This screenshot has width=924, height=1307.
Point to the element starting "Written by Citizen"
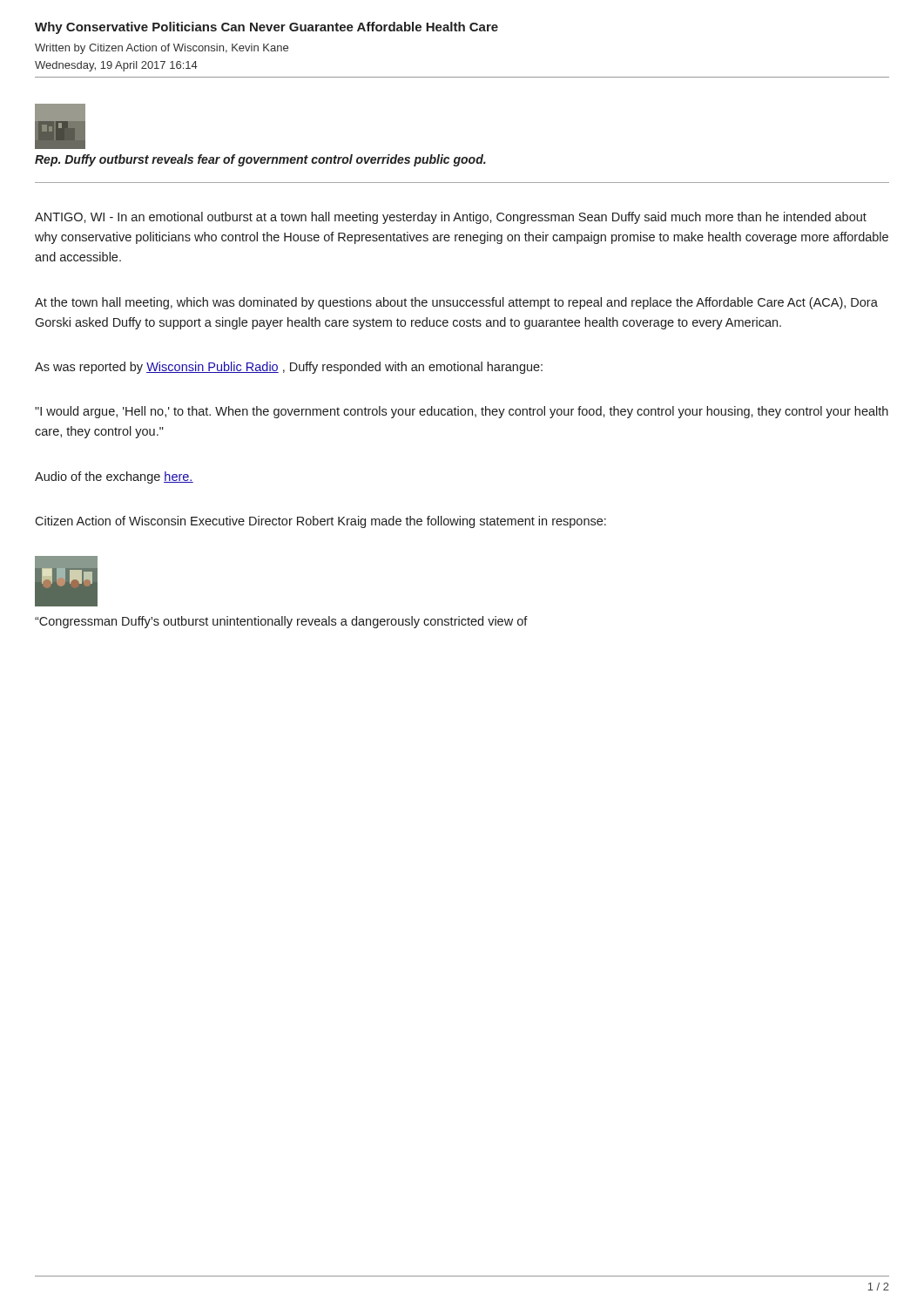coord(162,49)
